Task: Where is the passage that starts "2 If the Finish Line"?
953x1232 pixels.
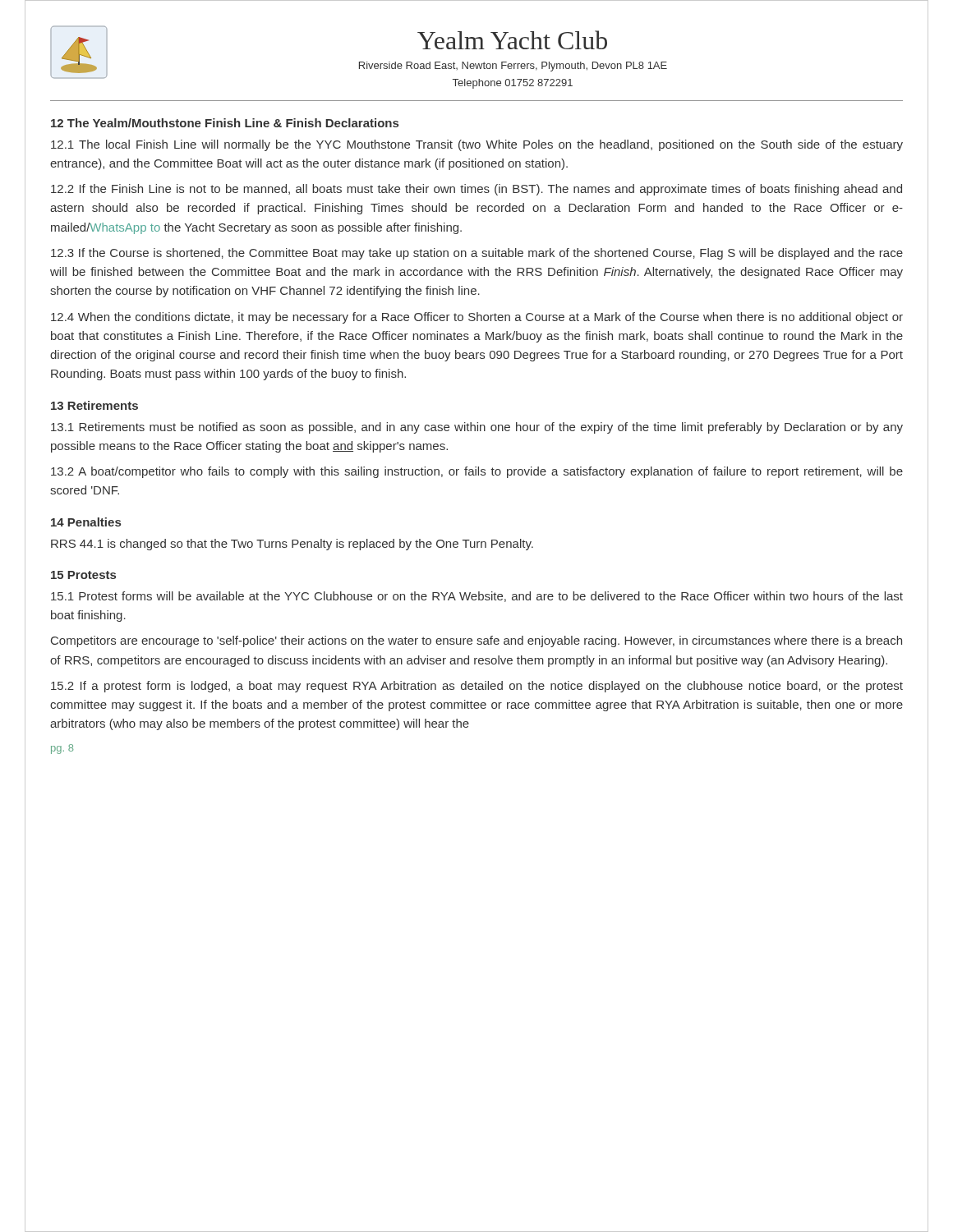Action: [x=476, y=208]
